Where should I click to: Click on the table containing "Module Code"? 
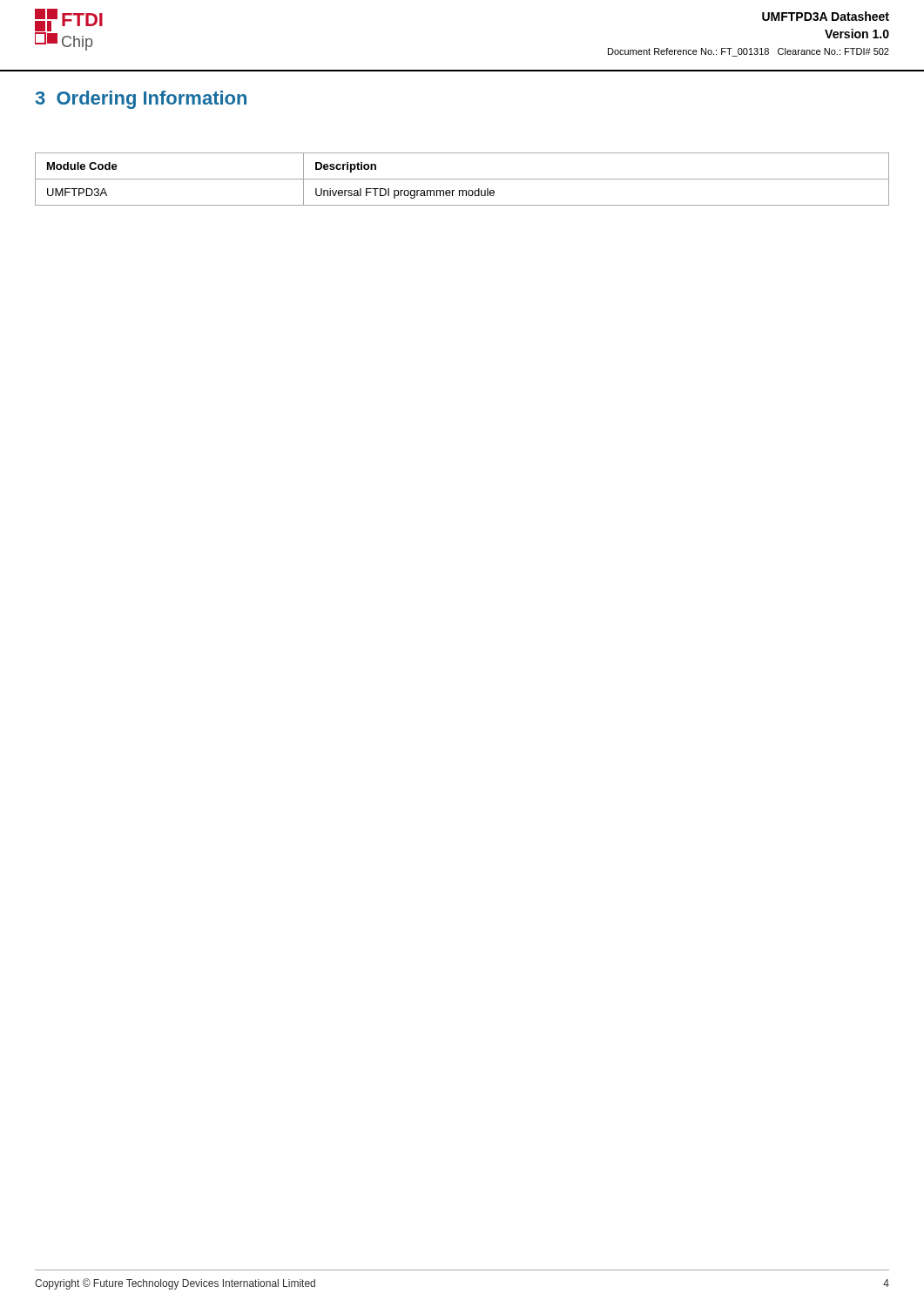tap(462, 179)
